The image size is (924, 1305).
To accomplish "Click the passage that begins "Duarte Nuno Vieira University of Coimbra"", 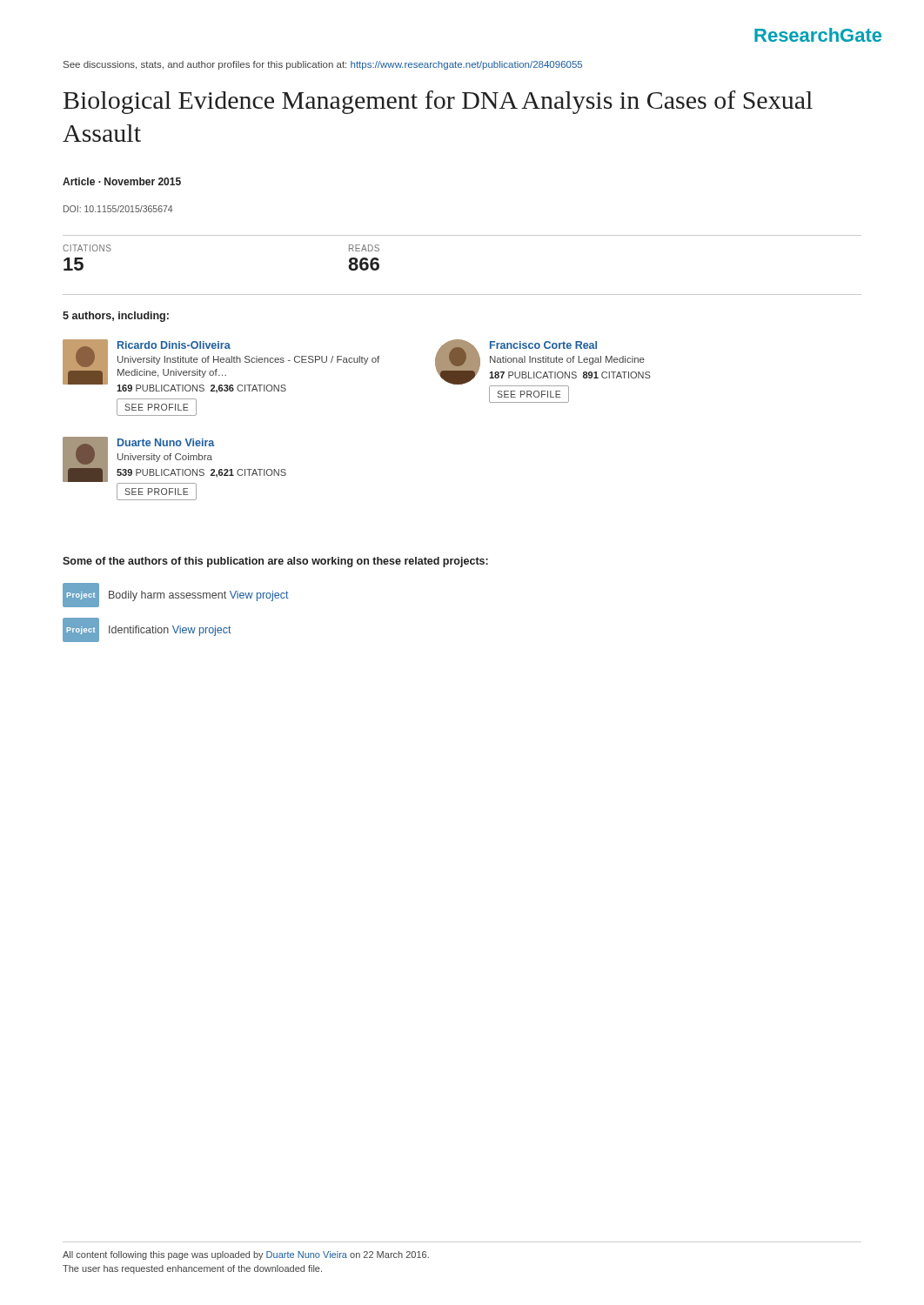I will tap(174, 468).
